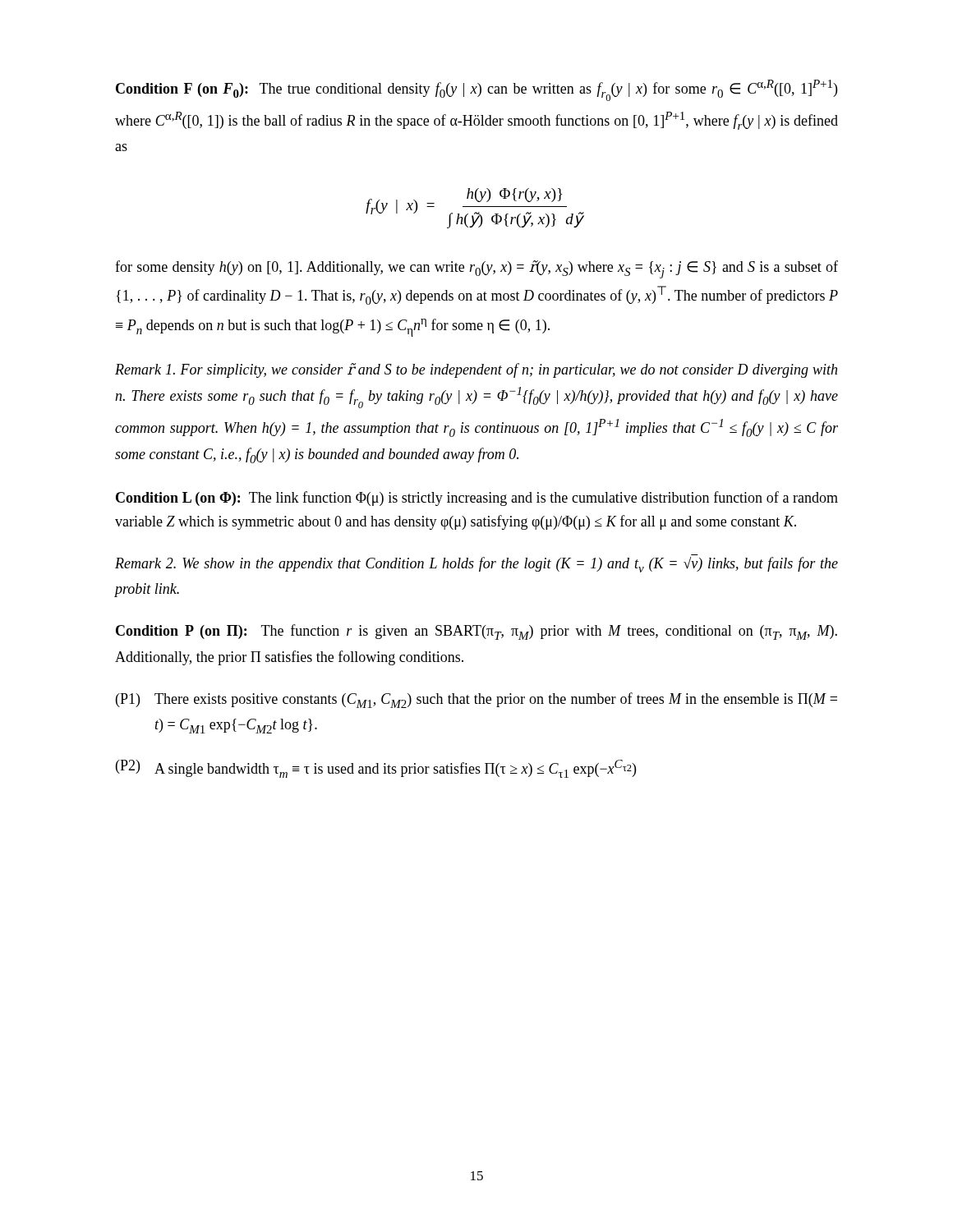Locate the block of text that opens with "Remark 1. For simplicity,"

click(476, 413)
